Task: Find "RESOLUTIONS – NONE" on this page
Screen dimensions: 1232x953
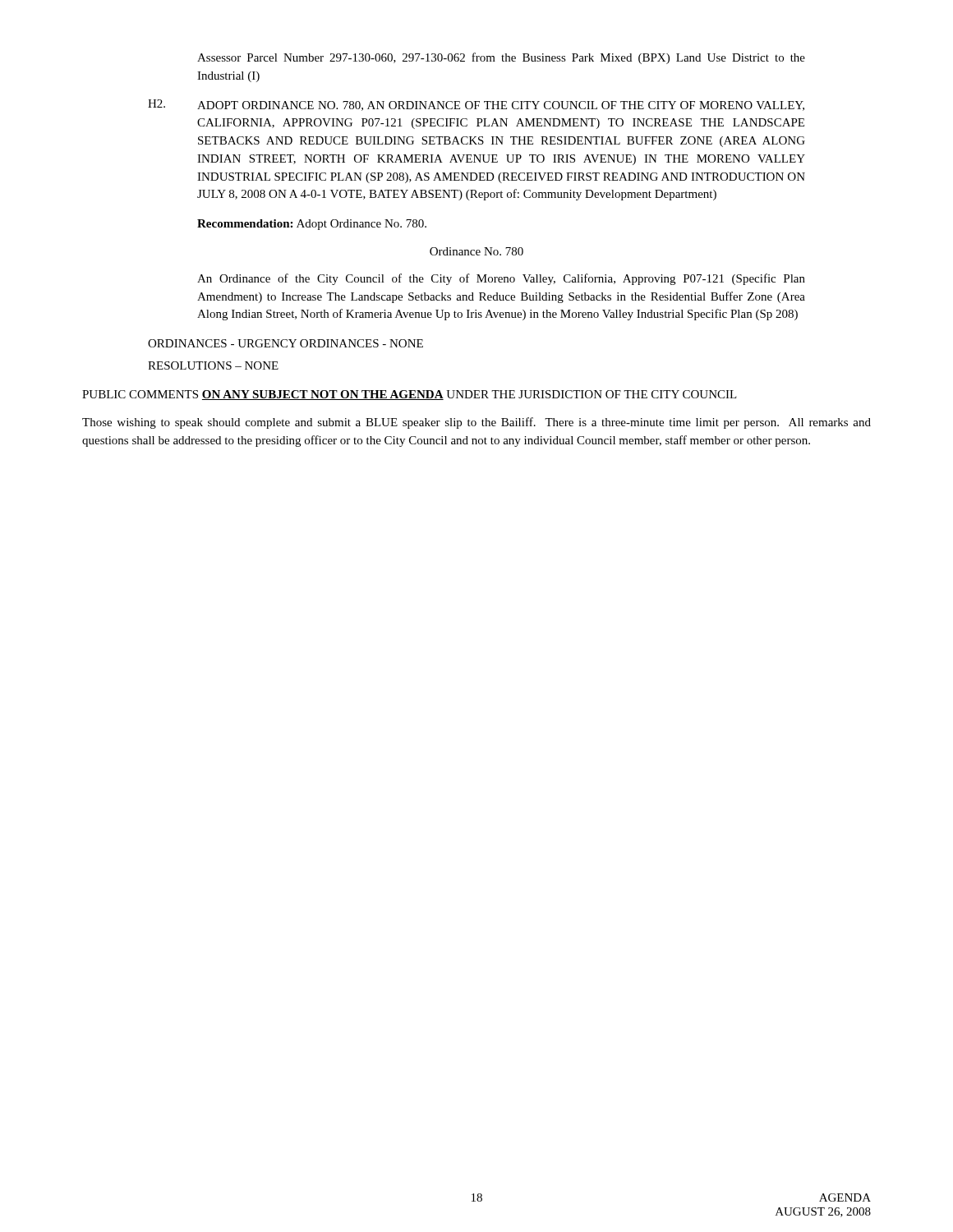Action: click(x=213, y=365)
